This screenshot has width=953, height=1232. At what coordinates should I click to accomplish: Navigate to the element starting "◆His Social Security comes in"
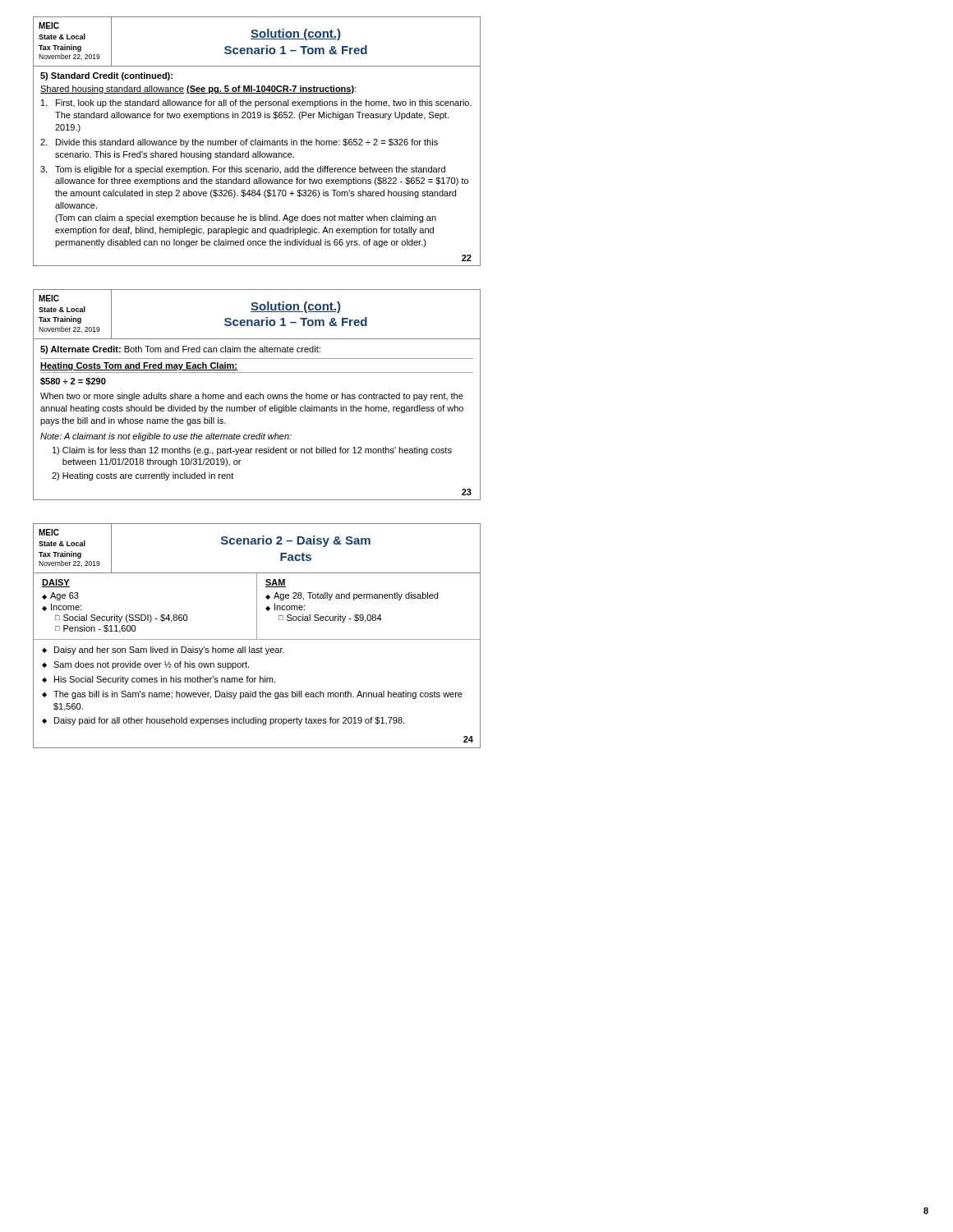click(x=159, y=680)
